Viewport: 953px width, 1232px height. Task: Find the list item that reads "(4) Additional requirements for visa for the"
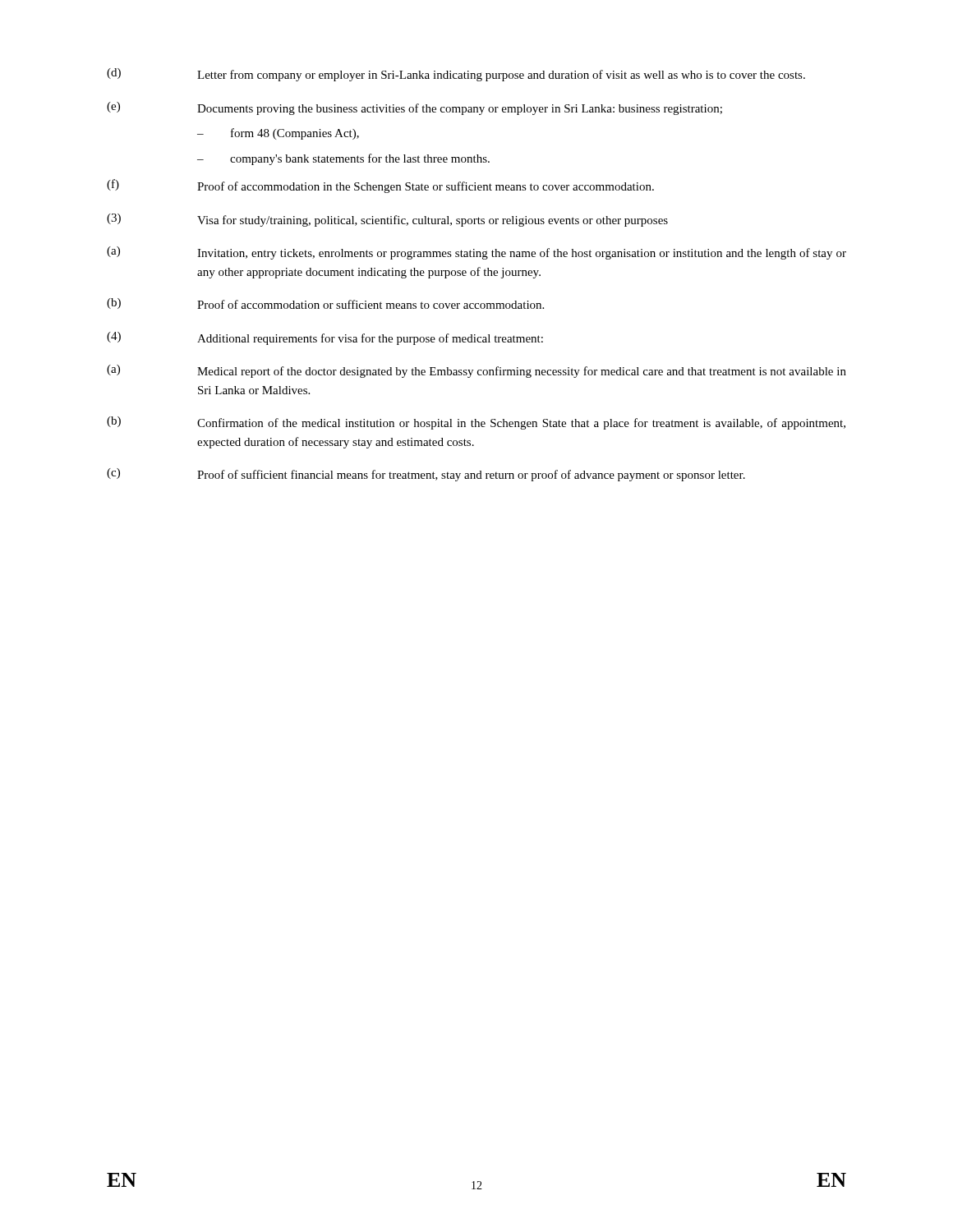pyautogui.click(x=476, y=338)
